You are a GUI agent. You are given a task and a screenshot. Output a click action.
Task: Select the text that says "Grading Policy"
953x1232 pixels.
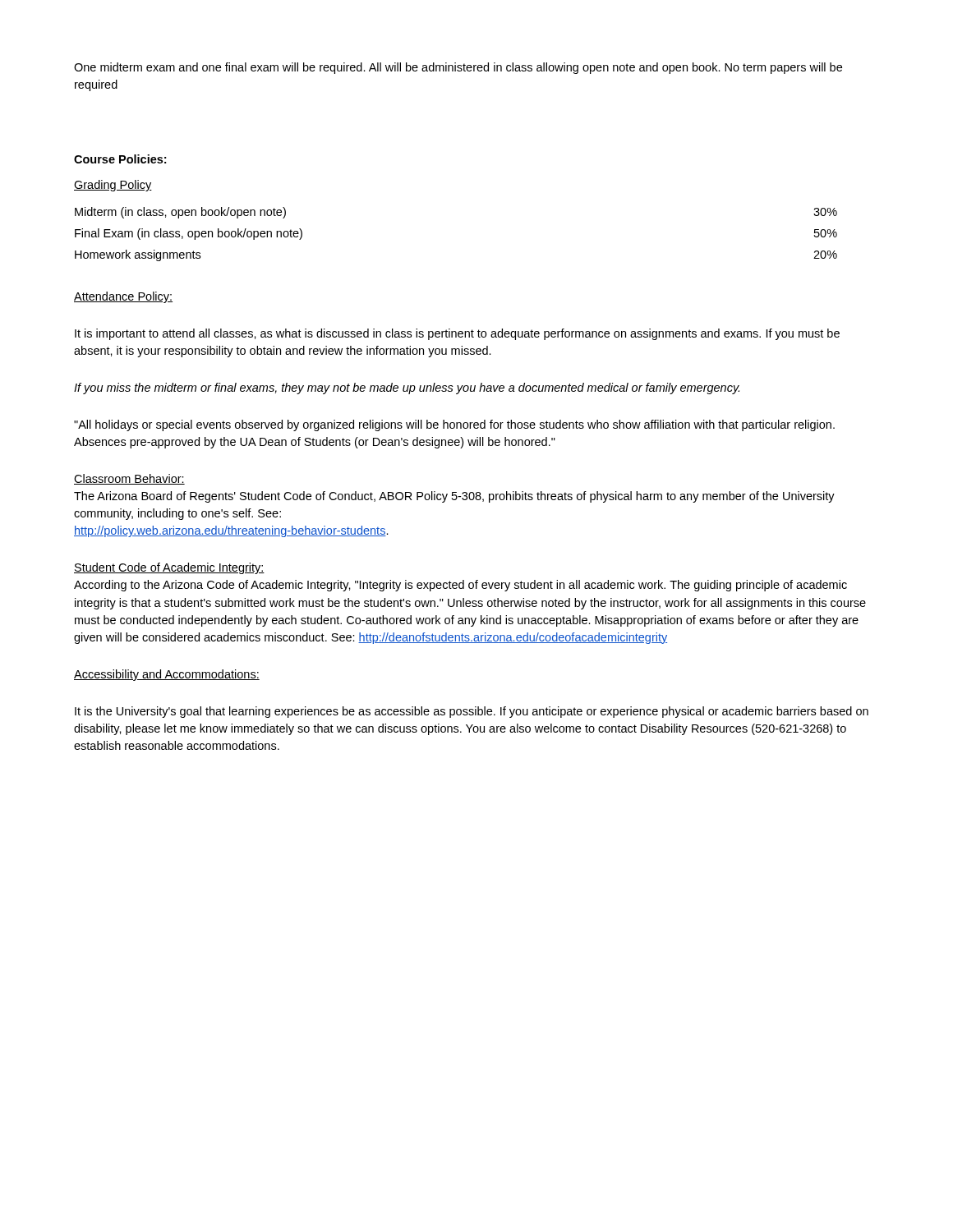coord(113,186)
